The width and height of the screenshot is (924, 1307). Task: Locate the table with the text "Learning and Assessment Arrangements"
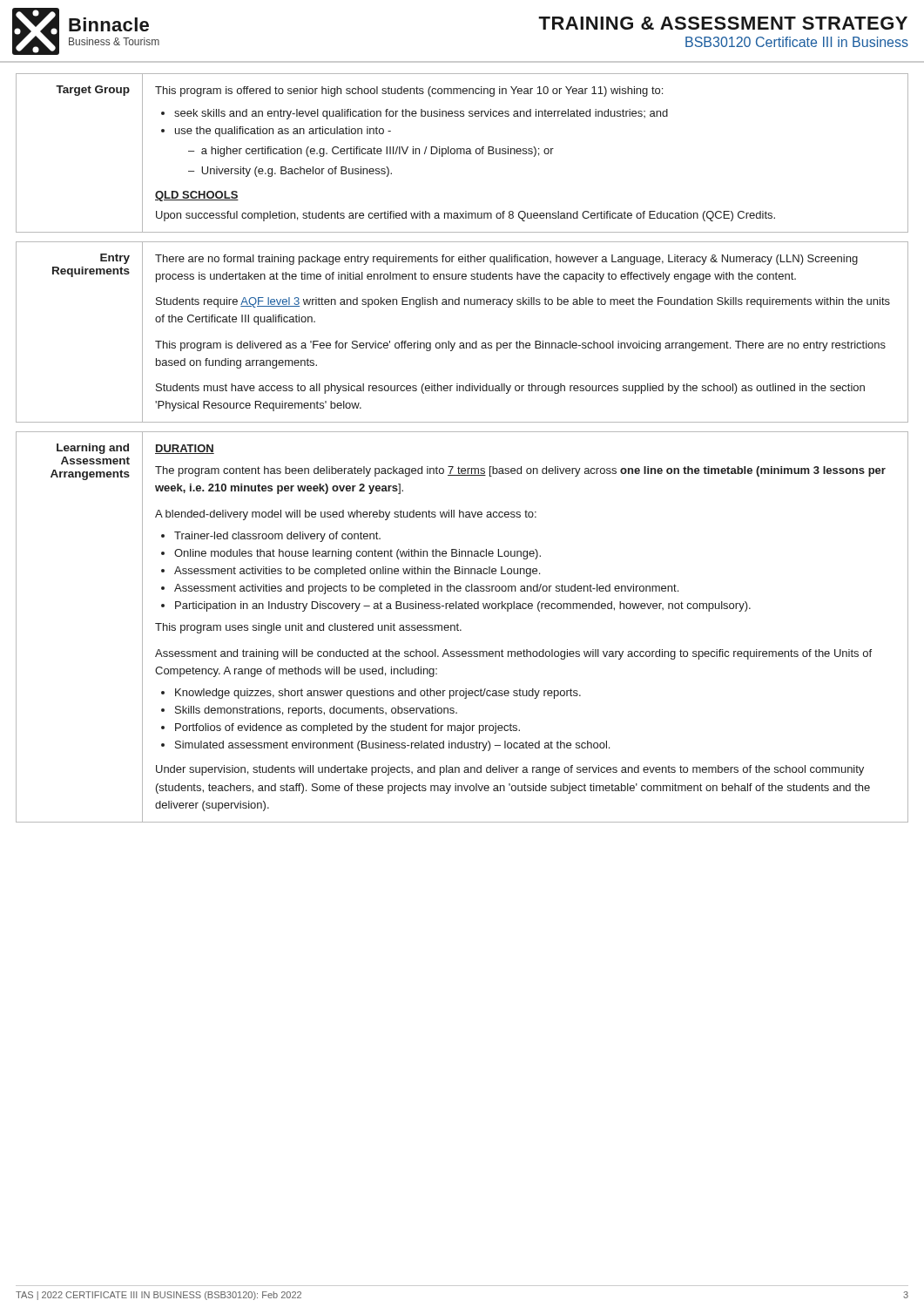[x=462, y=627]
